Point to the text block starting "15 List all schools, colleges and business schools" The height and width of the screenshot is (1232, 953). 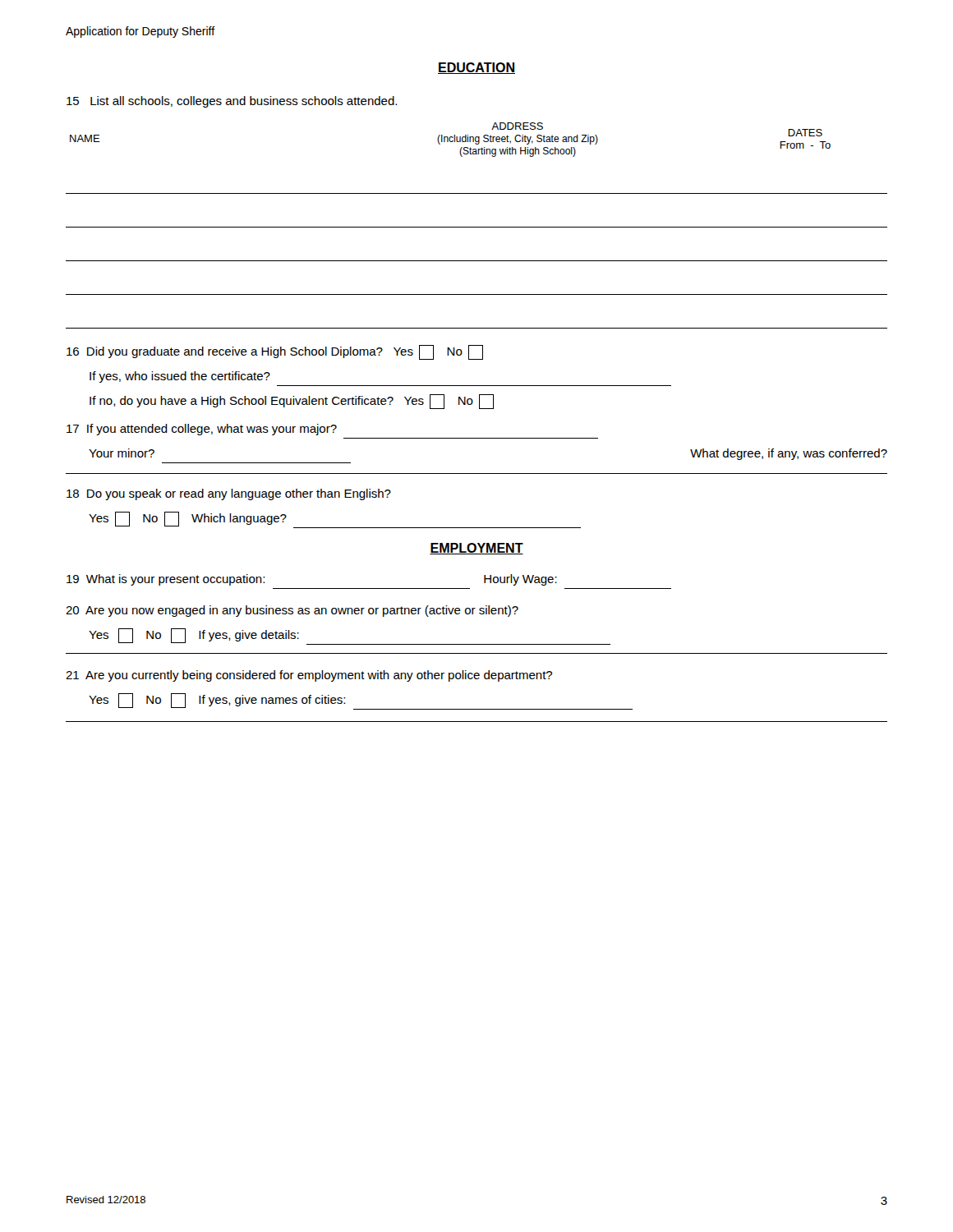pos(232,101)
